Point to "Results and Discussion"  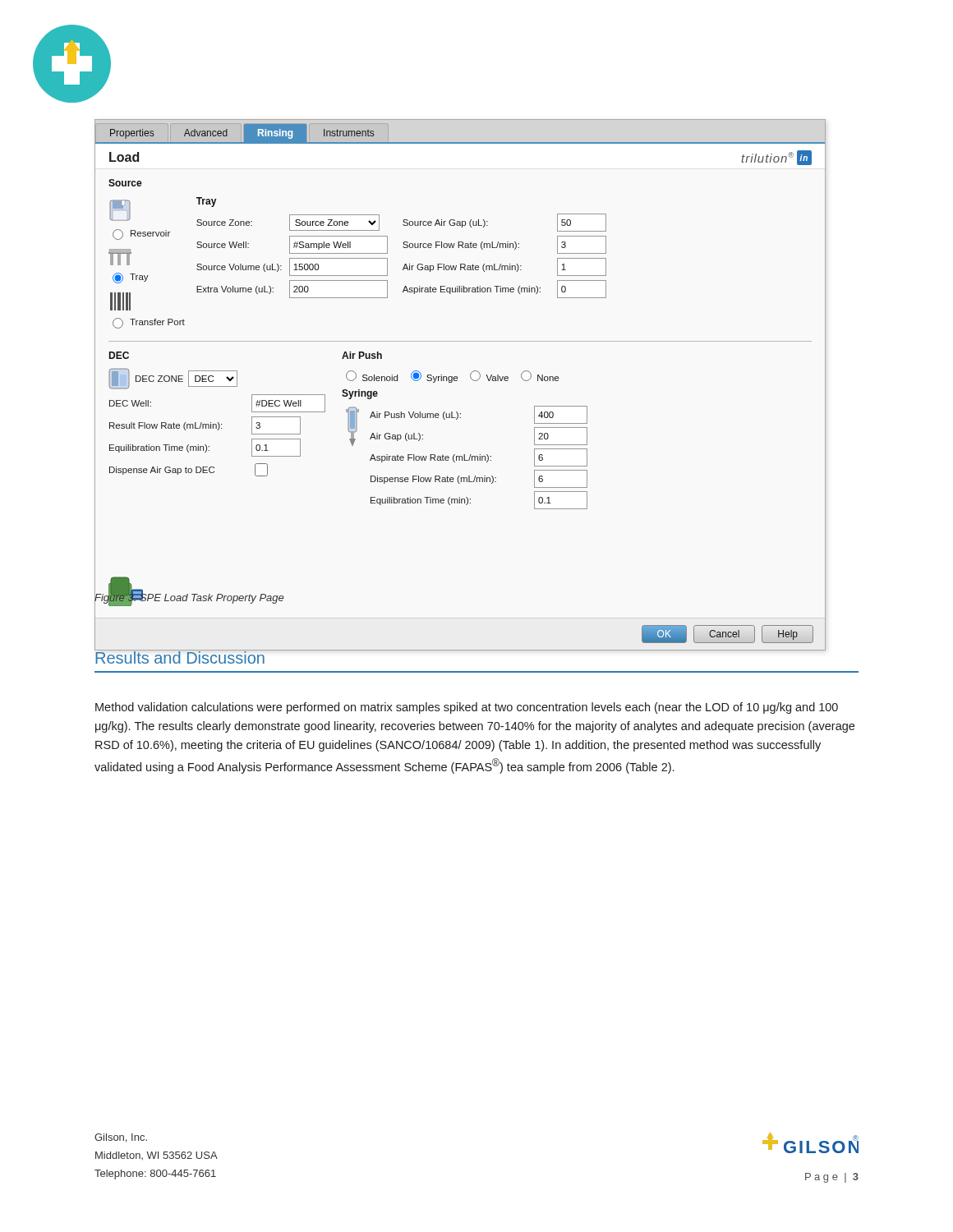point(180,658)
